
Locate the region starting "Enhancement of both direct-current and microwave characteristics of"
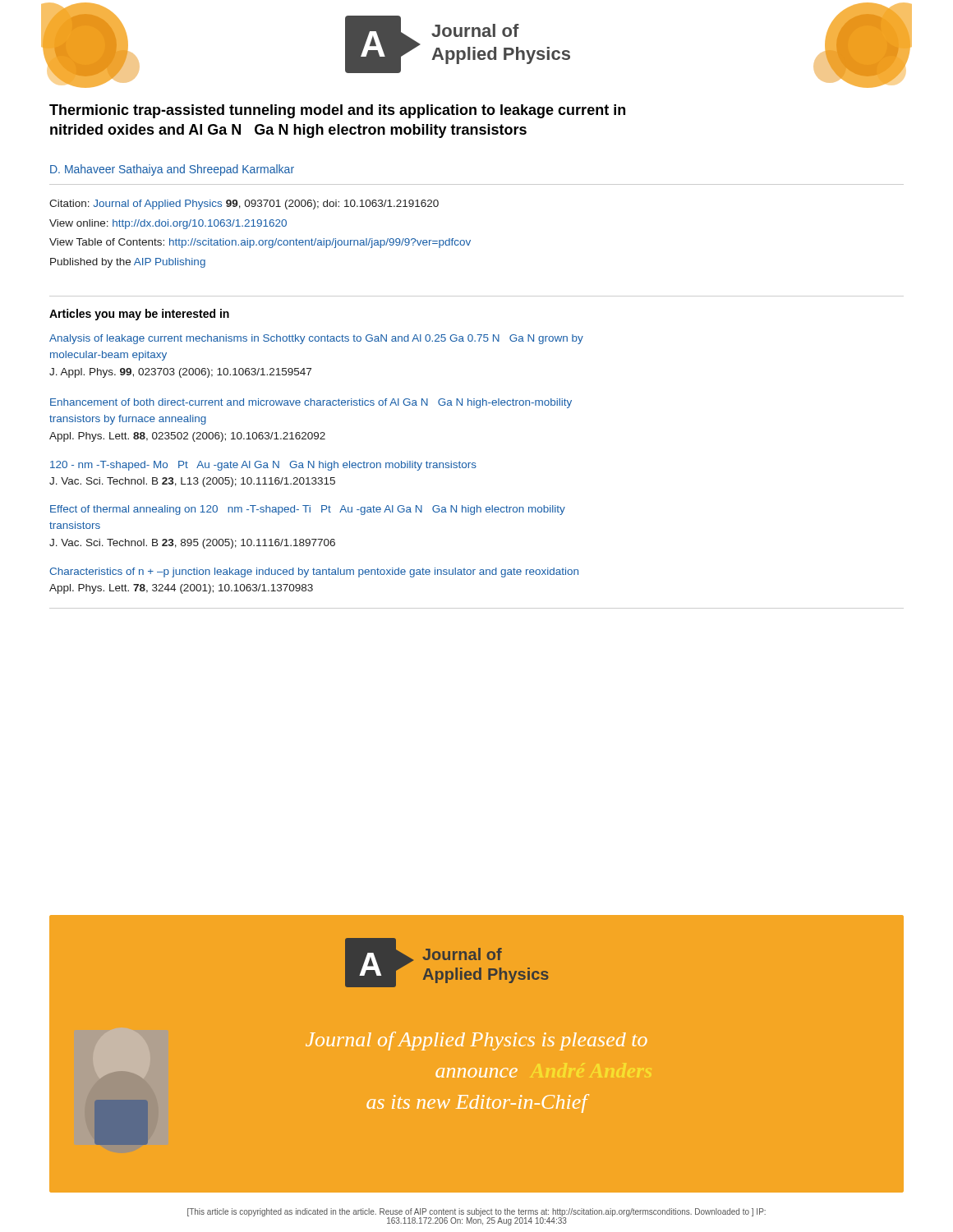click(x=311, y=403)
